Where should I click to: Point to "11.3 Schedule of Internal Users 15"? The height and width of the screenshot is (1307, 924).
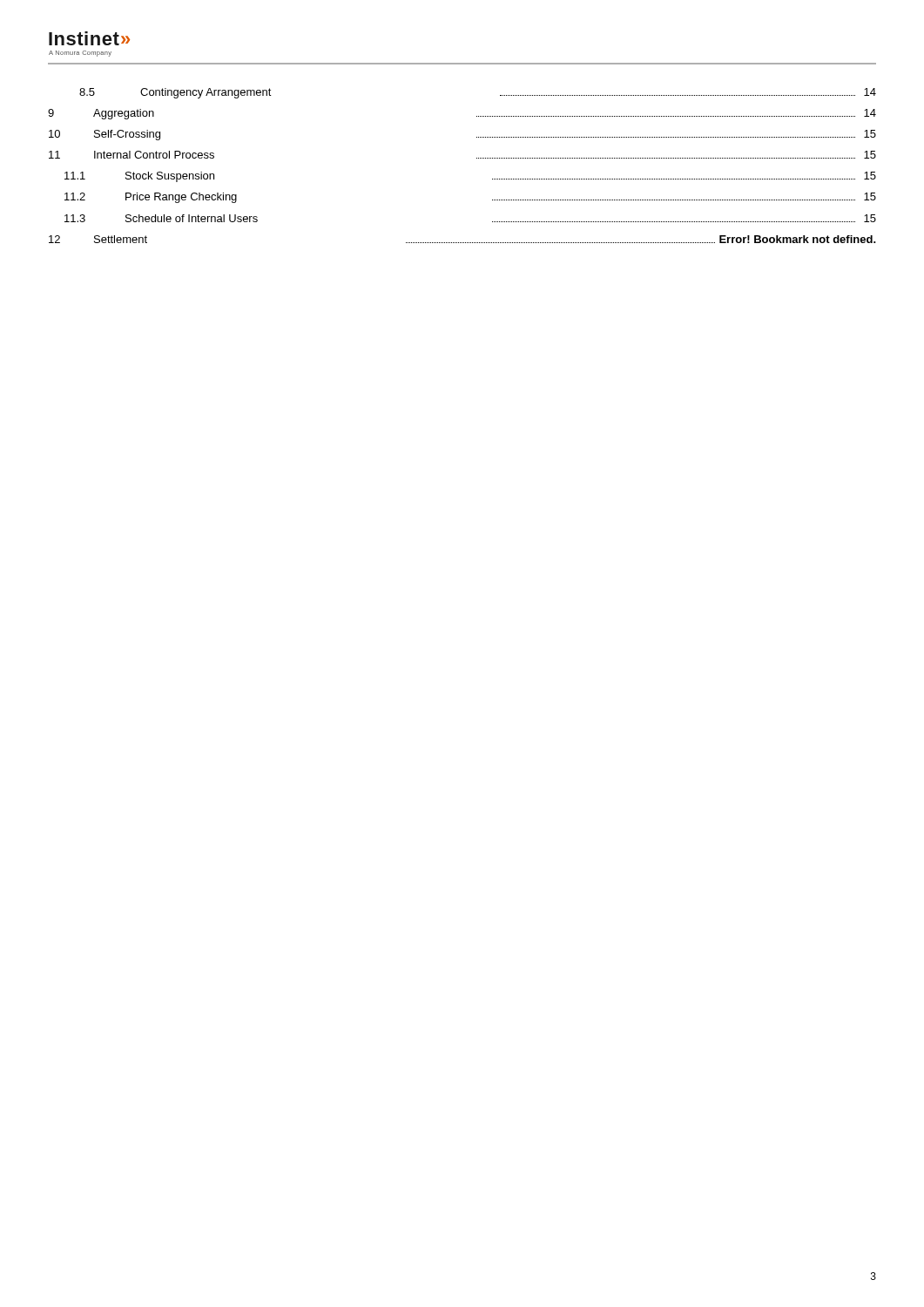(x=73, y=218)
